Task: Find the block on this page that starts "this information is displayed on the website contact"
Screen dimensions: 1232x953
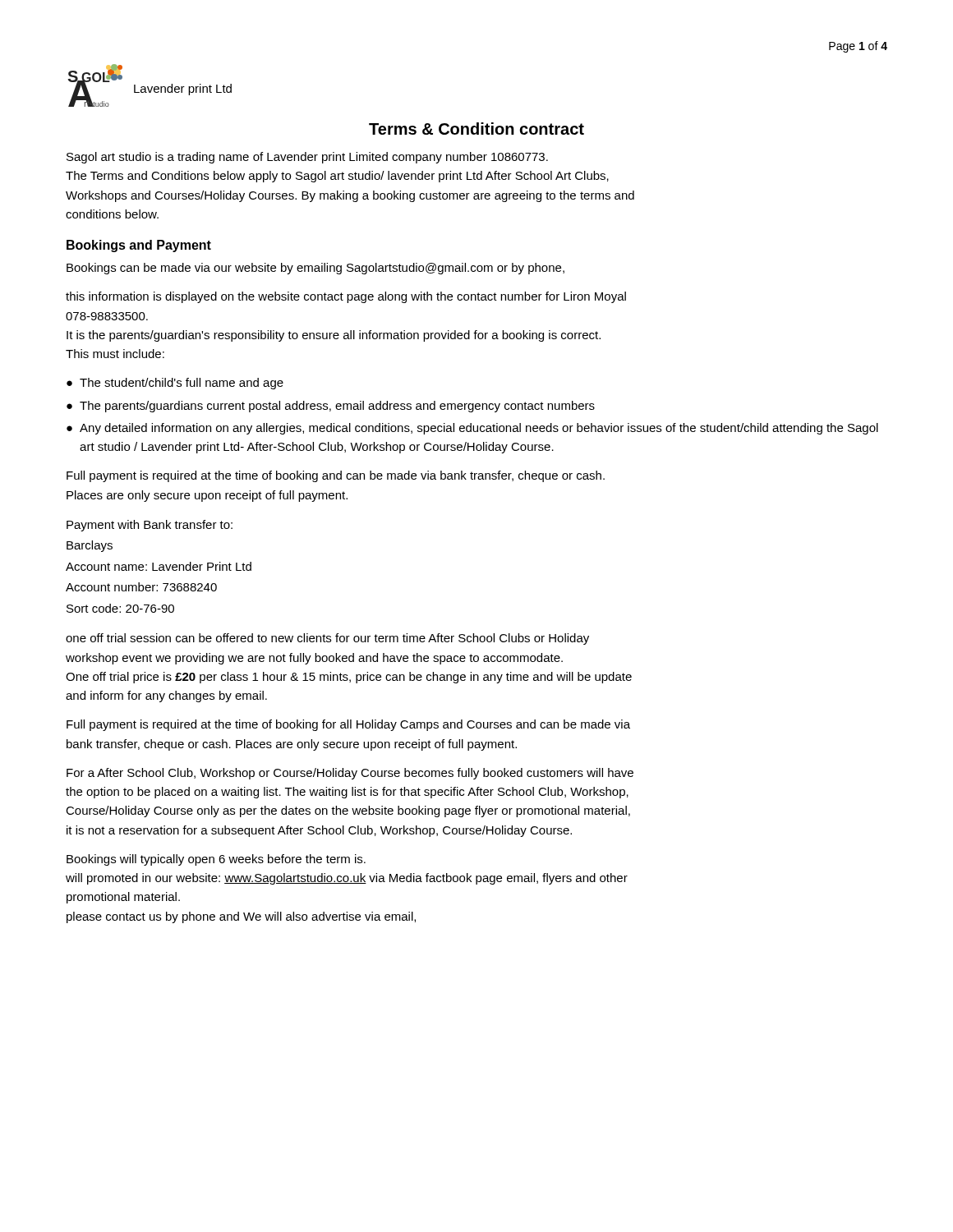Action: click(346, 325)
